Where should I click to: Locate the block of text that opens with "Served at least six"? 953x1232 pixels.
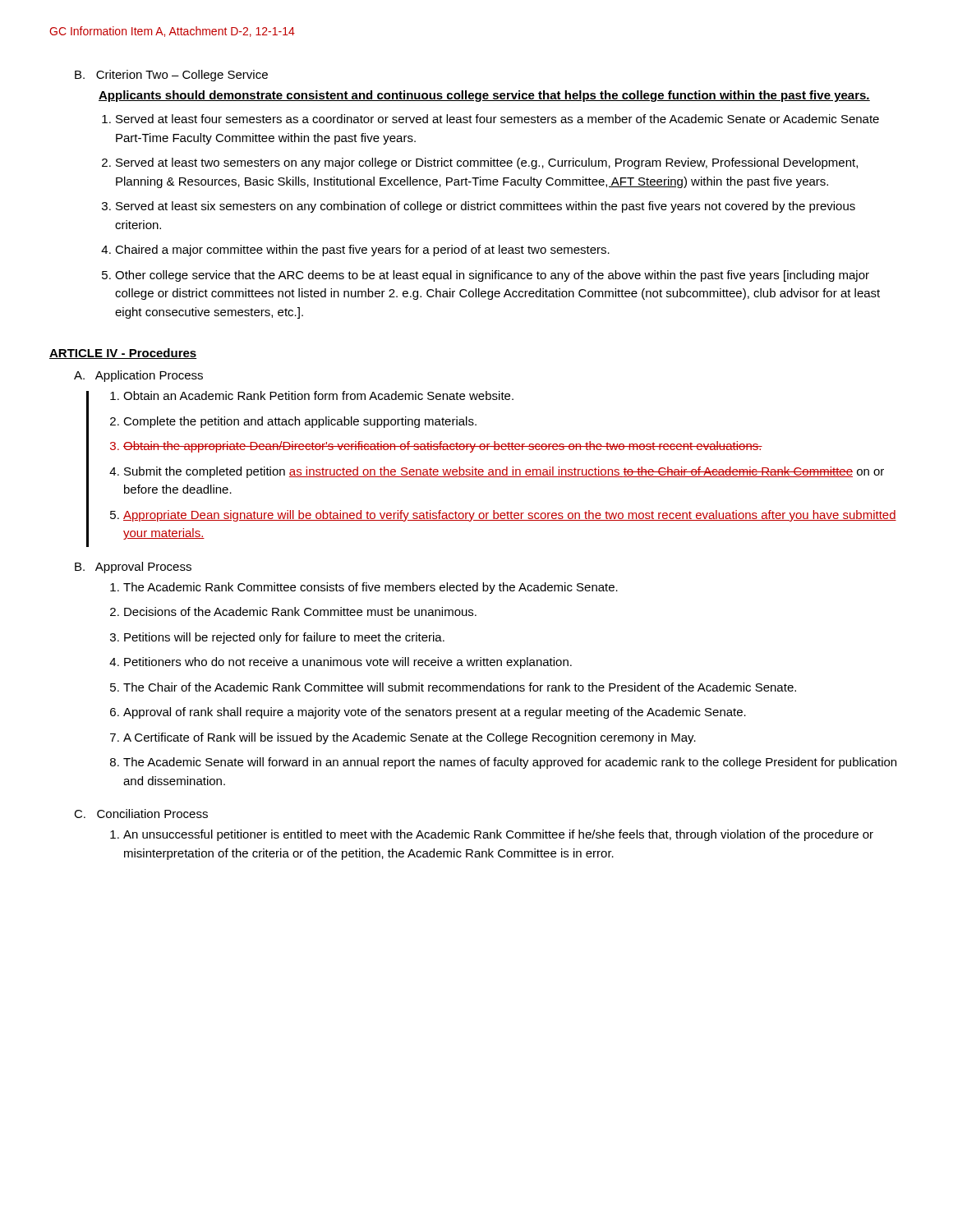[485, 215]
